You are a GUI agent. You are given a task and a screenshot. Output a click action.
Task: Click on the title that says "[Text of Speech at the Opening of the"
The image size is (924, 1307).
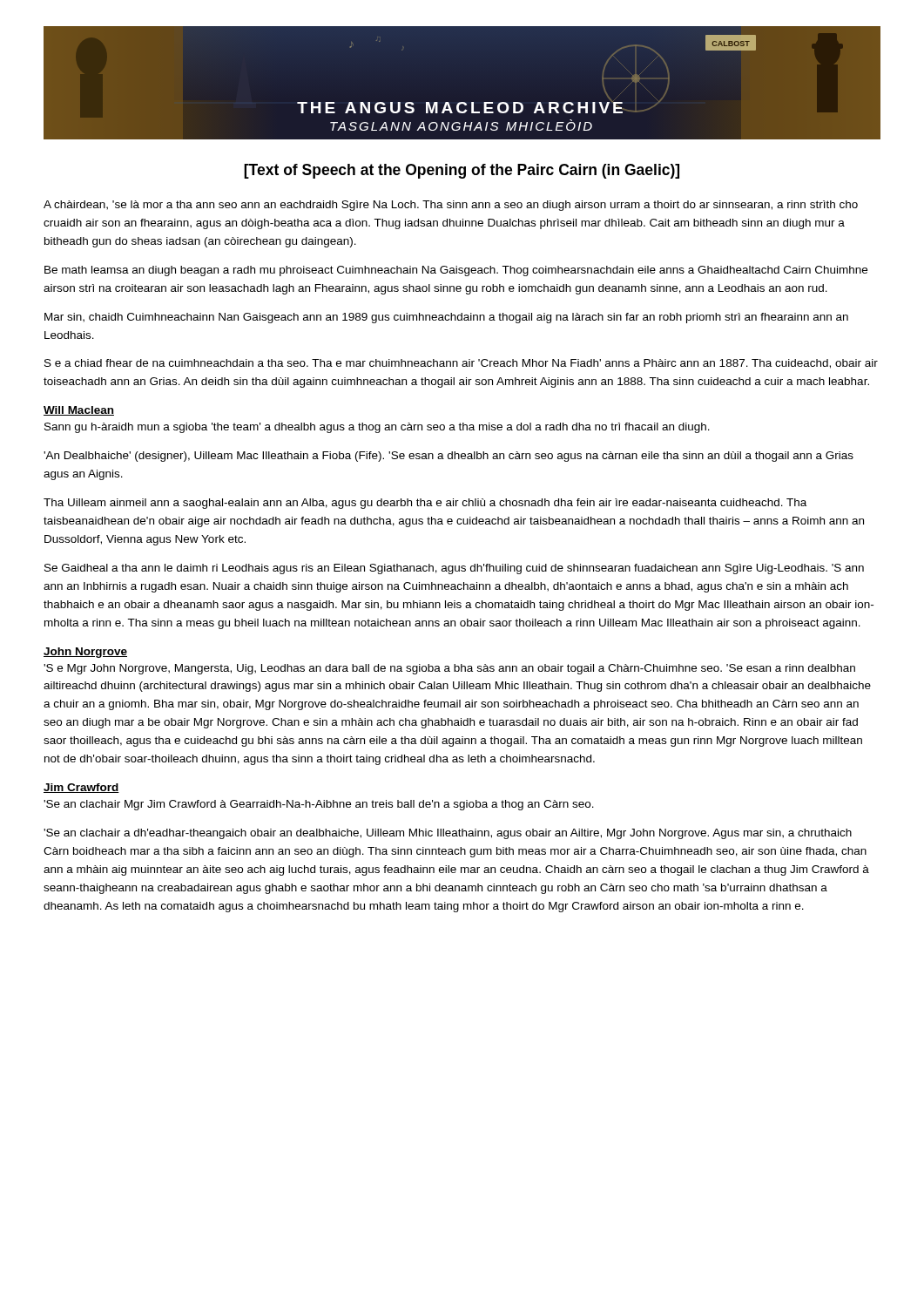pos(462,170)
